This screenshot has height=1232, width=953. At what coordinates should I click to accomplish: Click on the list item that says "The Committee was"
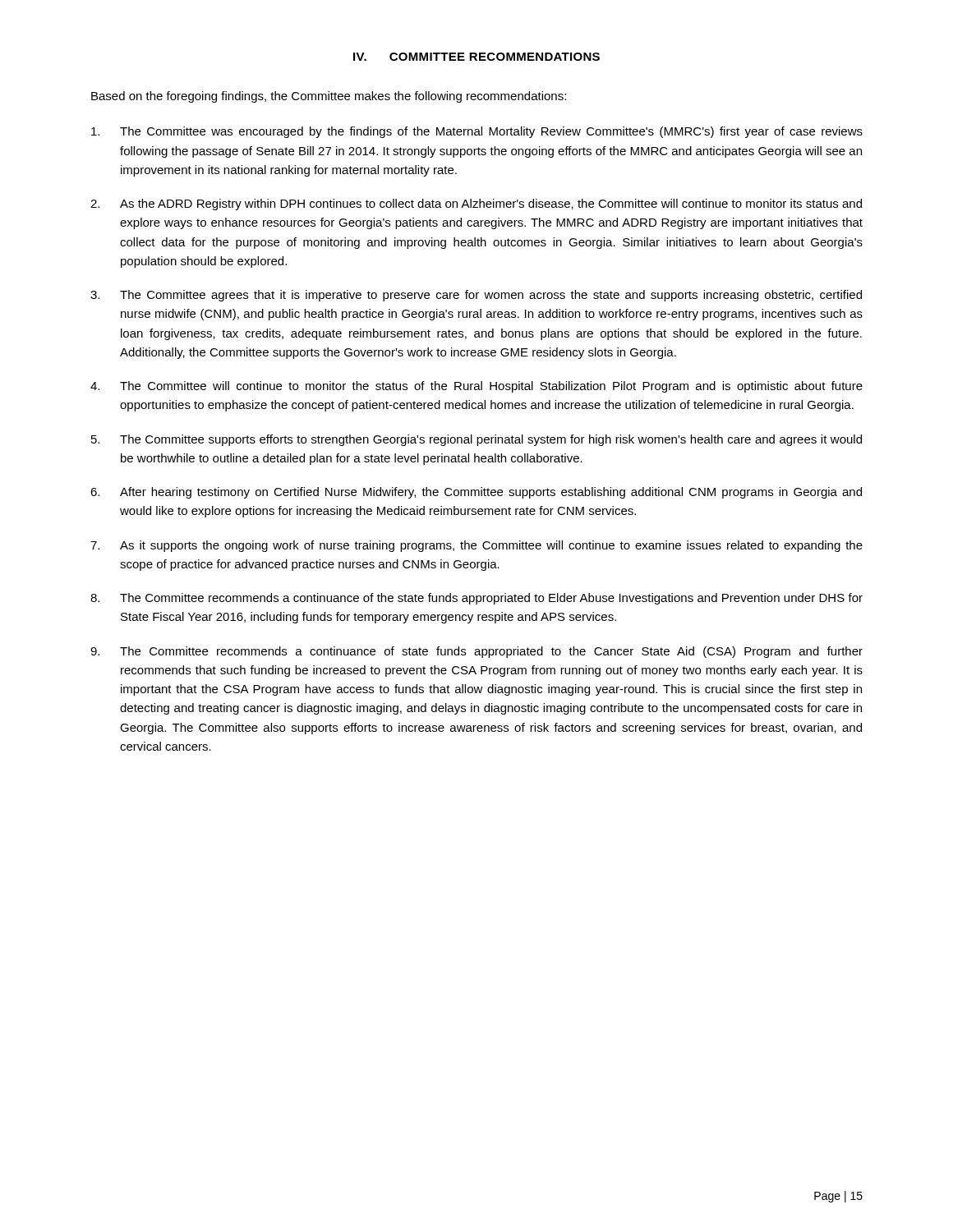click(x=476, y=150)
